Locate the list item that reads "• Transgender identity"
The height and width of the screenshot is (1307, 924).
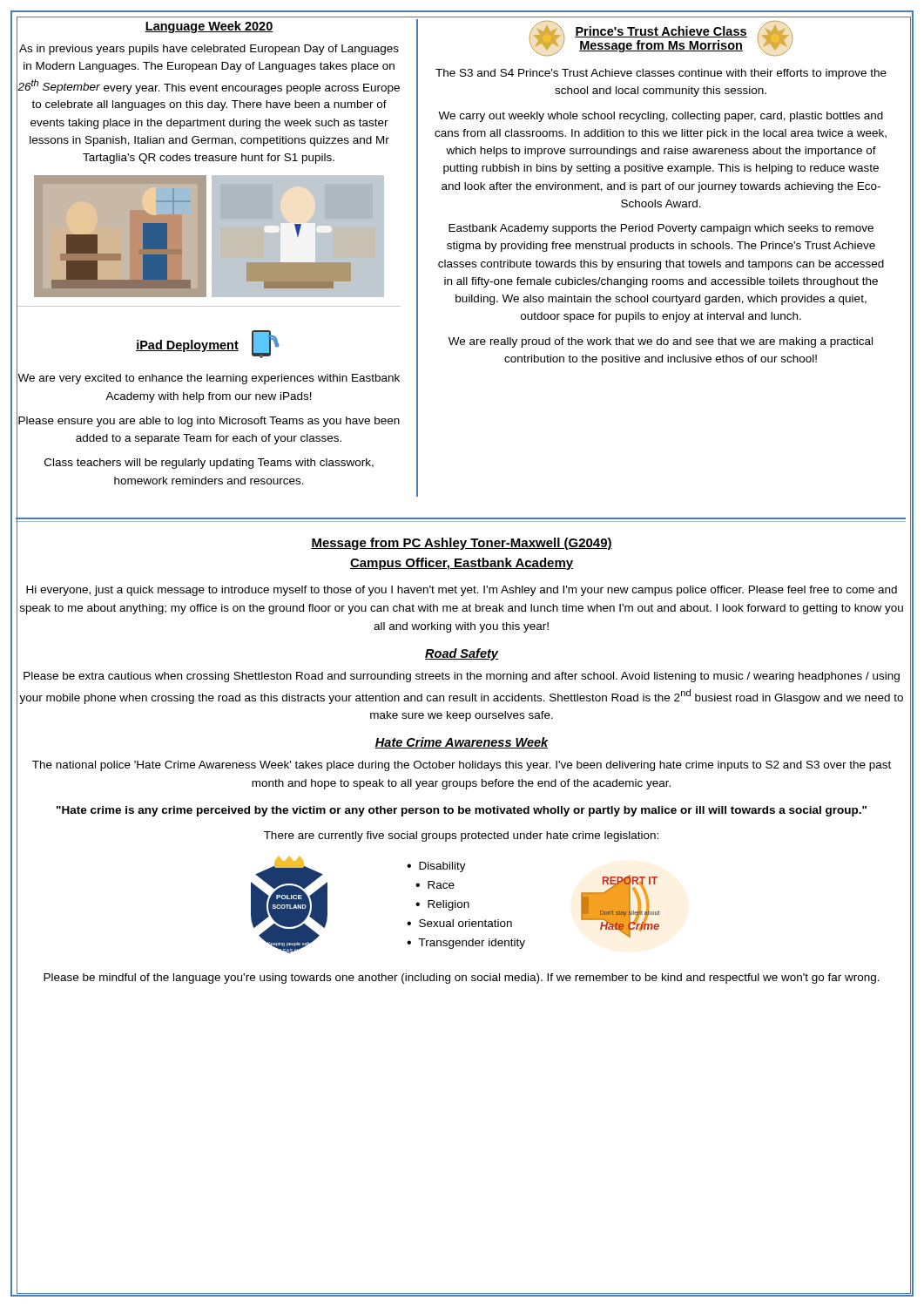click(x=466, y=942)
